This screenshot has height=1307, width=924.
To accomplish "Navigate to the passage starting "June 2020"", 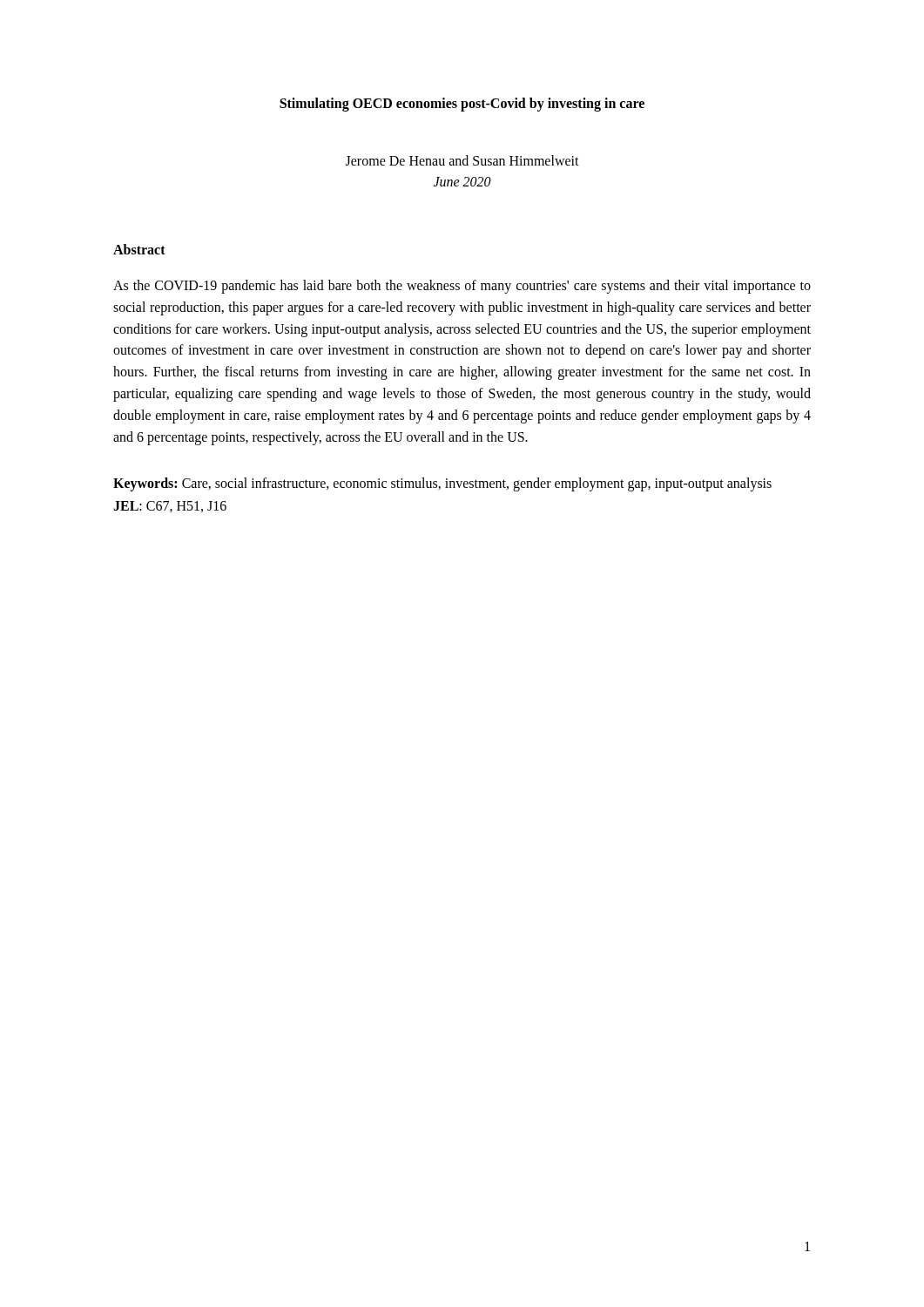I will coord(462,182).
